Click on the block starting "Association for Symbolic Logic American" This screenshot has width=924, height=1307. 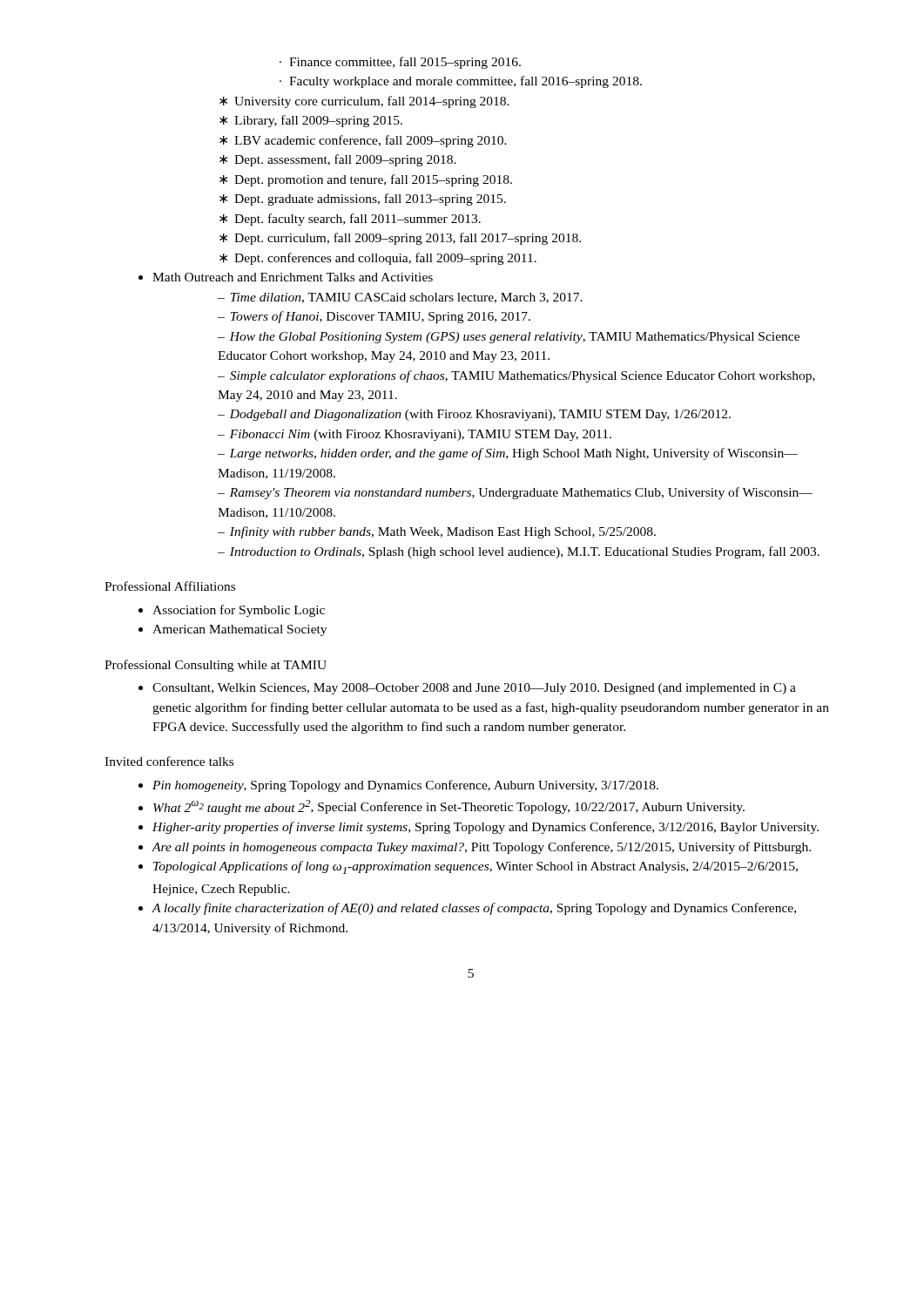[232, 611]
